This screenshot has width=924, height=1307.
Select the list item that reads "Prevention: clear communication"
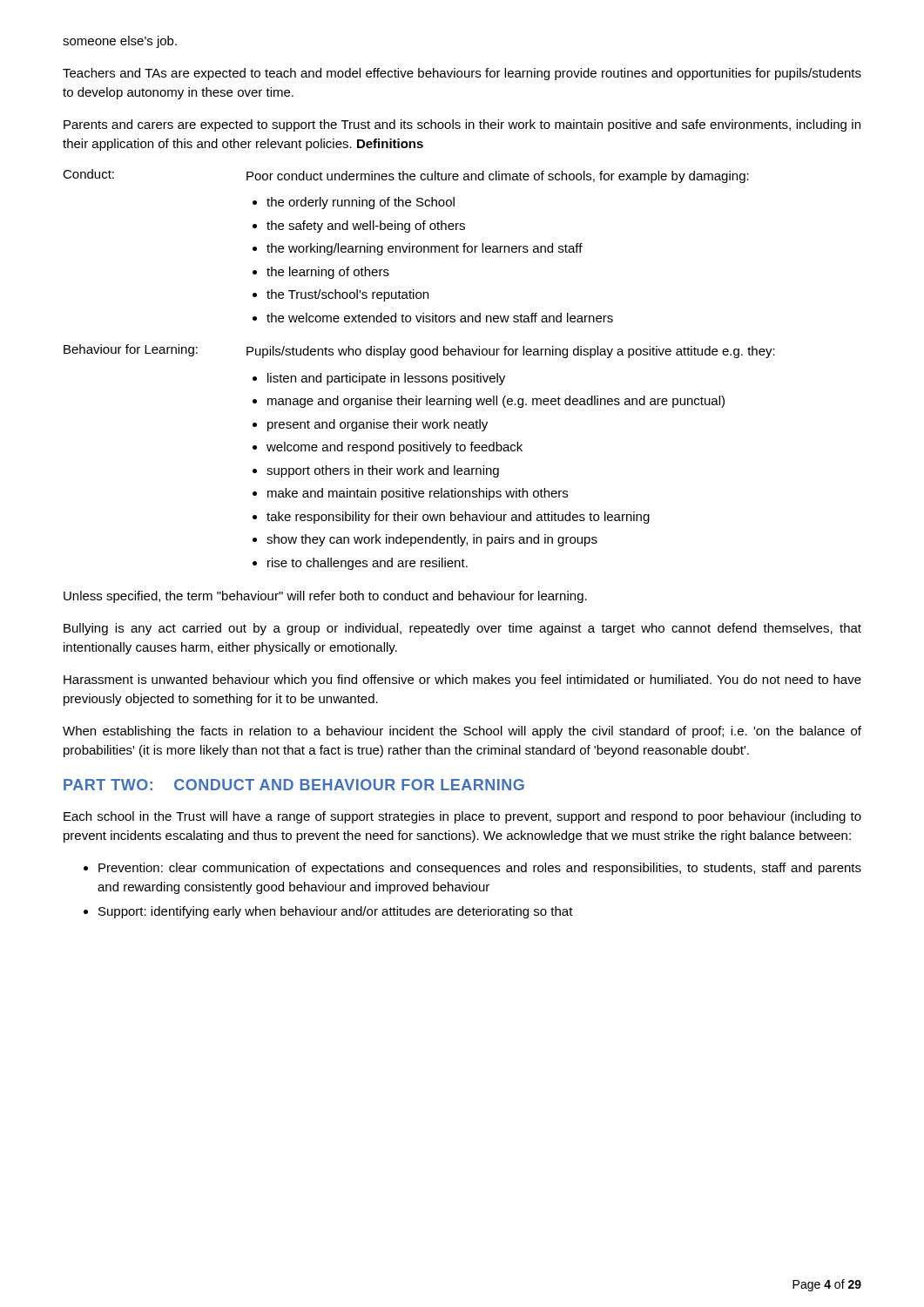[x=479, y=877]
